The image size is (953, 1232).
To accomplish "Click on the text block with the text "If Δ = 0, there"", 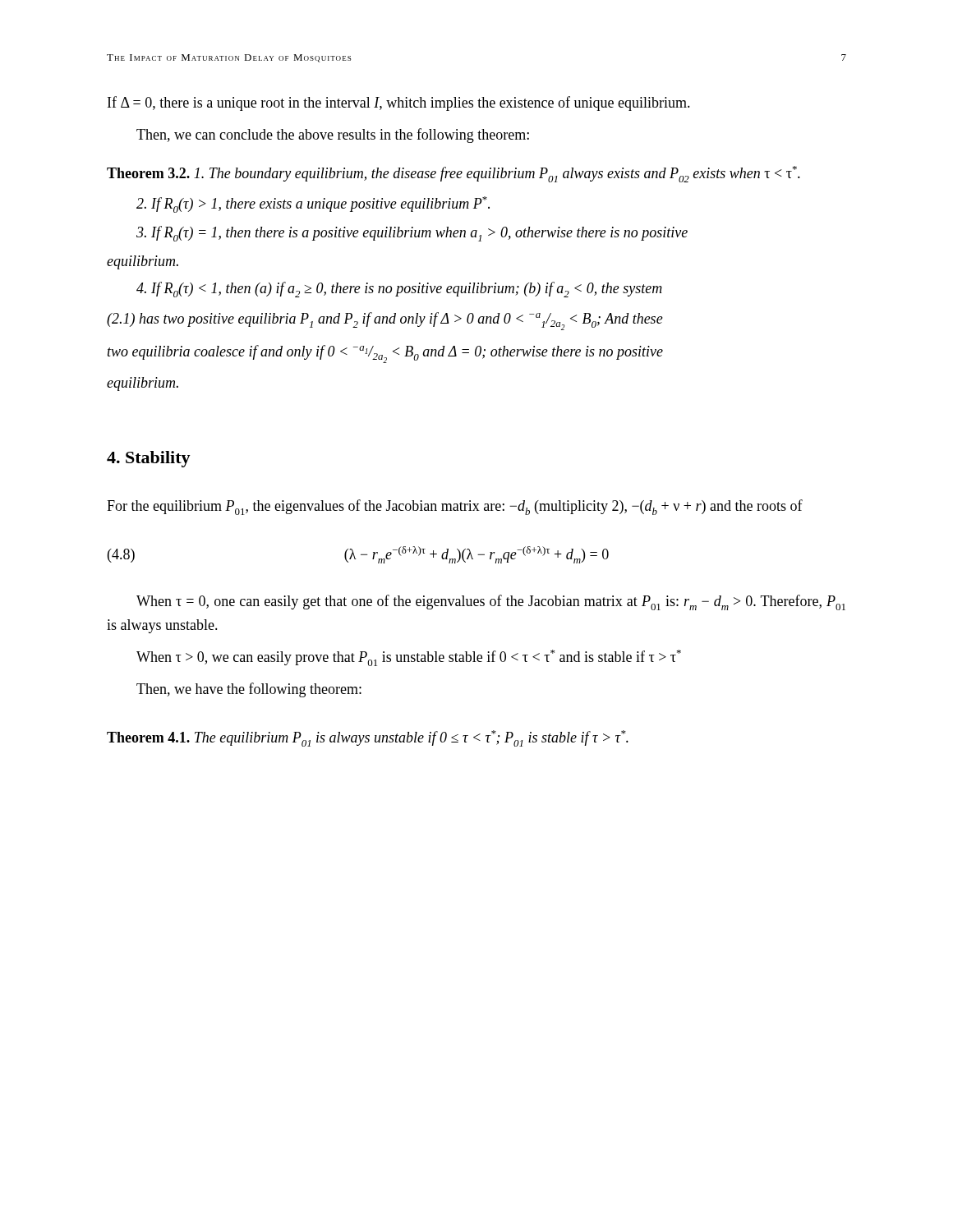I will tap(399, 102).
